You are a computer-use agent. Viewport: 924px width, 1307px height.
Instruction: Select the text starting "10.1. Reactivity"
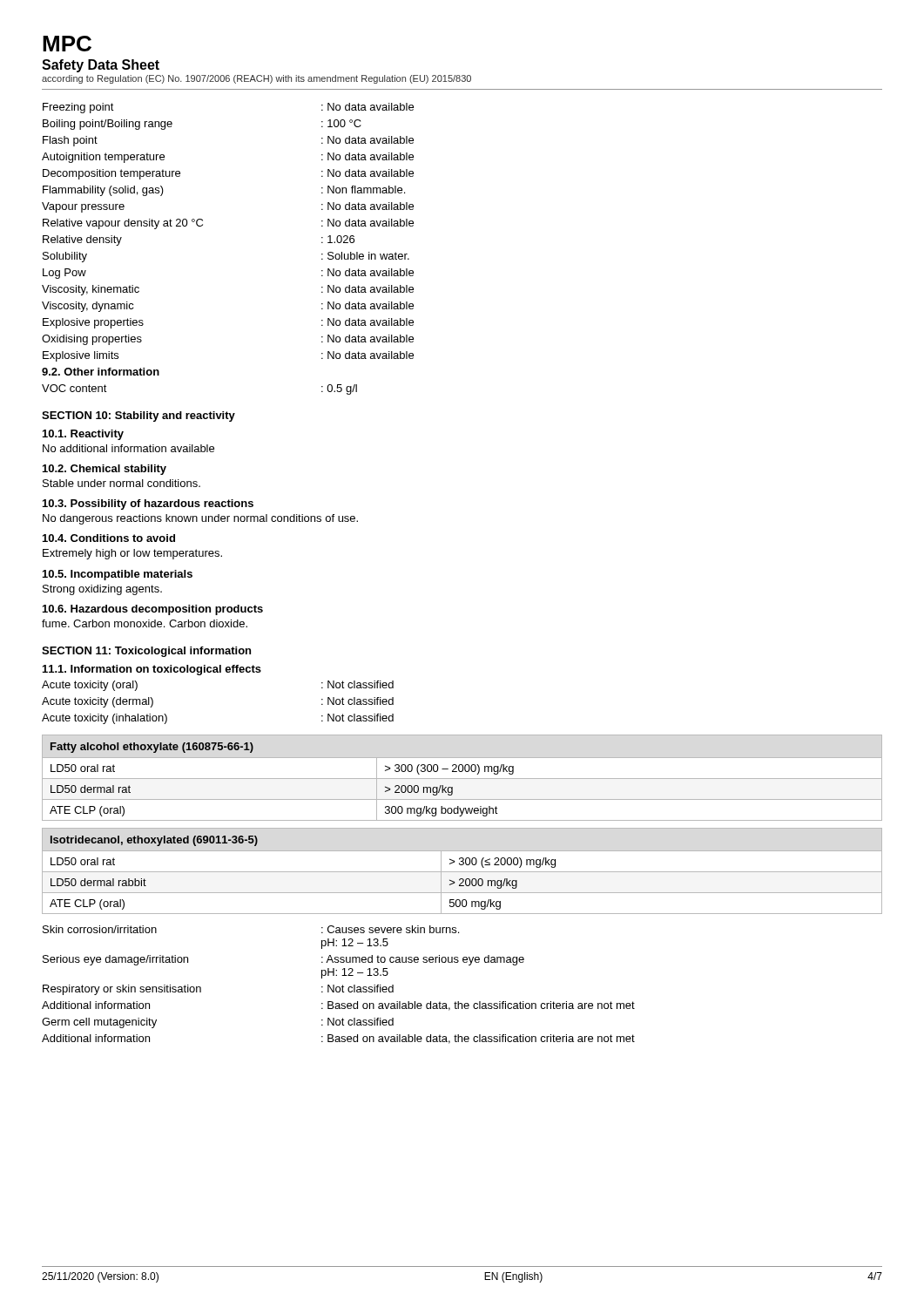coord(83,433)
